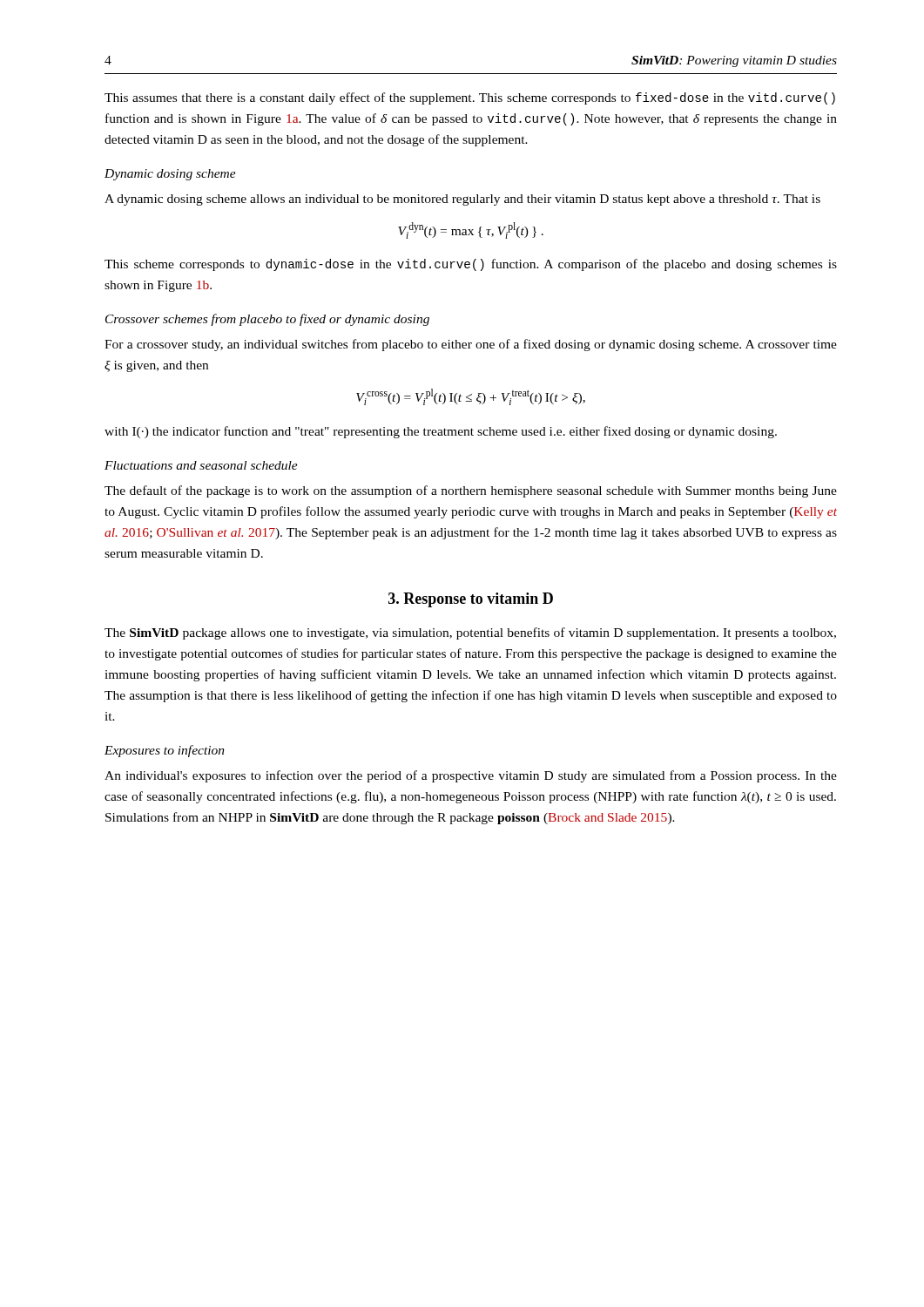924x1307 pixels.
Task: Click the passage that begins "The SimVitD package"
Action: [471, 674]
